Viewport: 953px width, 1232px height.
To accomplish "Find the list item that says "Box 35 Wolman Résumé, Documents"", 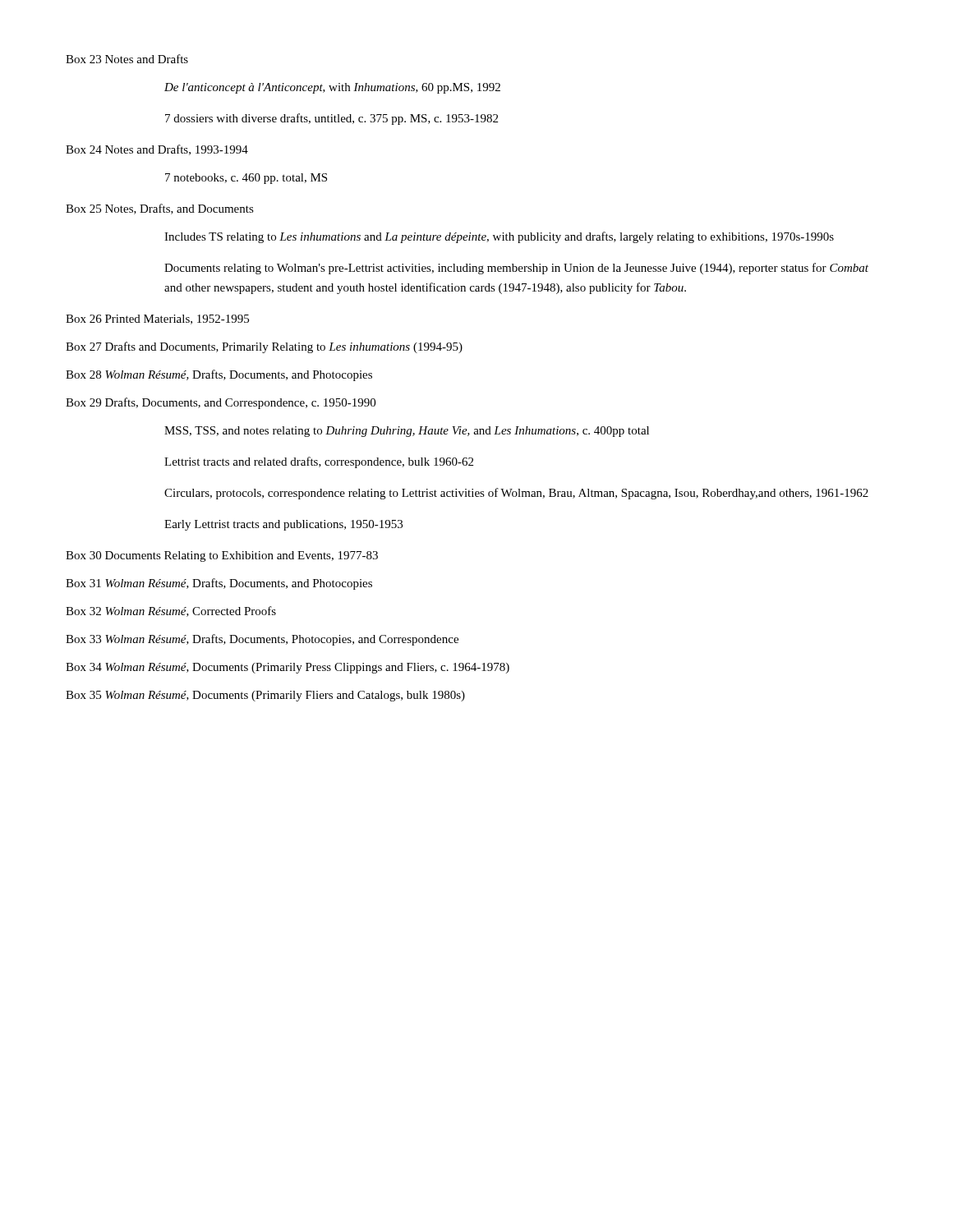I will coord(265,695).
